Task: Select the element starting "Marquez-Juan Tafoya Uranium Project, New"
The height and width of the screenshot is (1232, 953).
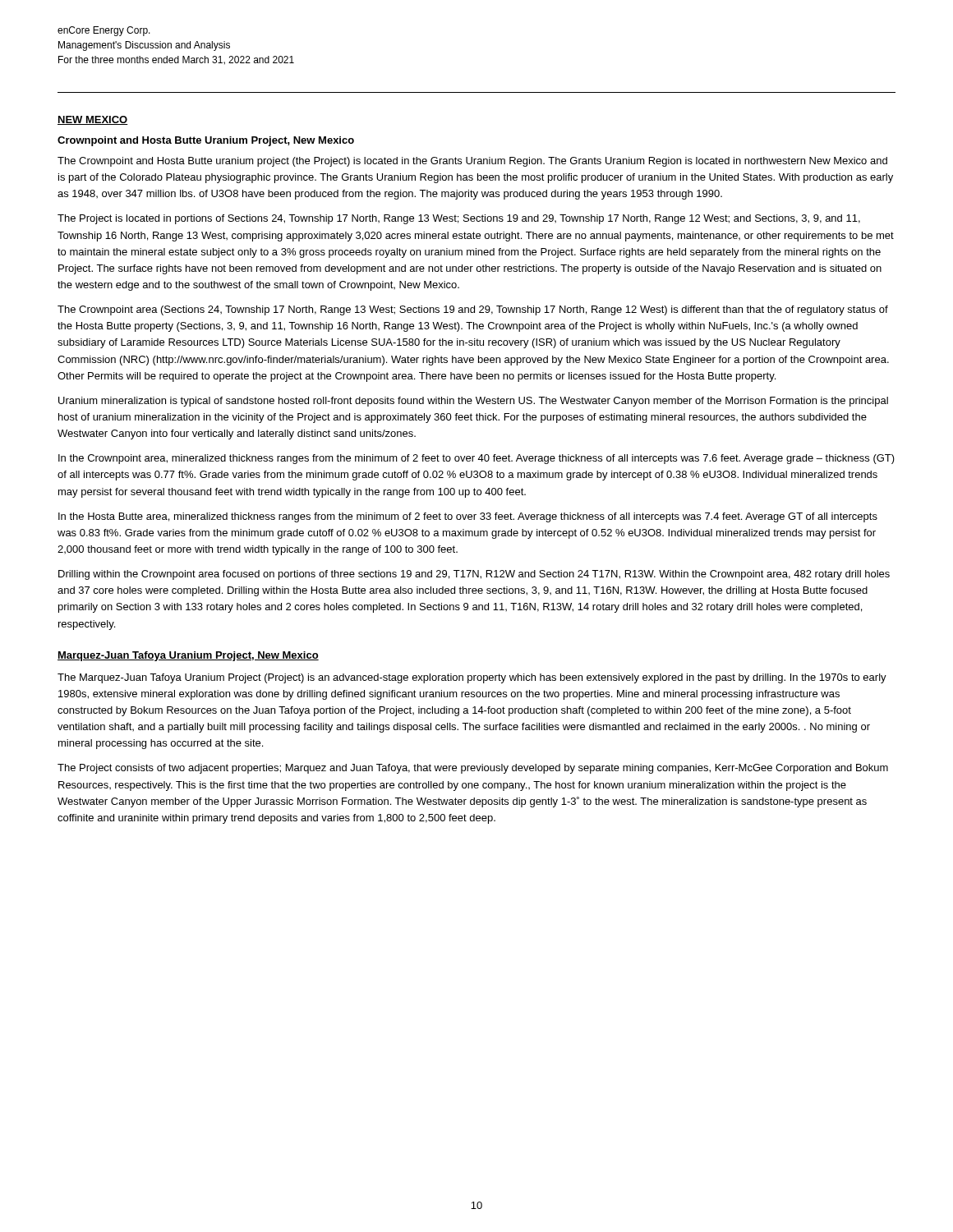Action: pyautogui.click(x=188, y=655)
